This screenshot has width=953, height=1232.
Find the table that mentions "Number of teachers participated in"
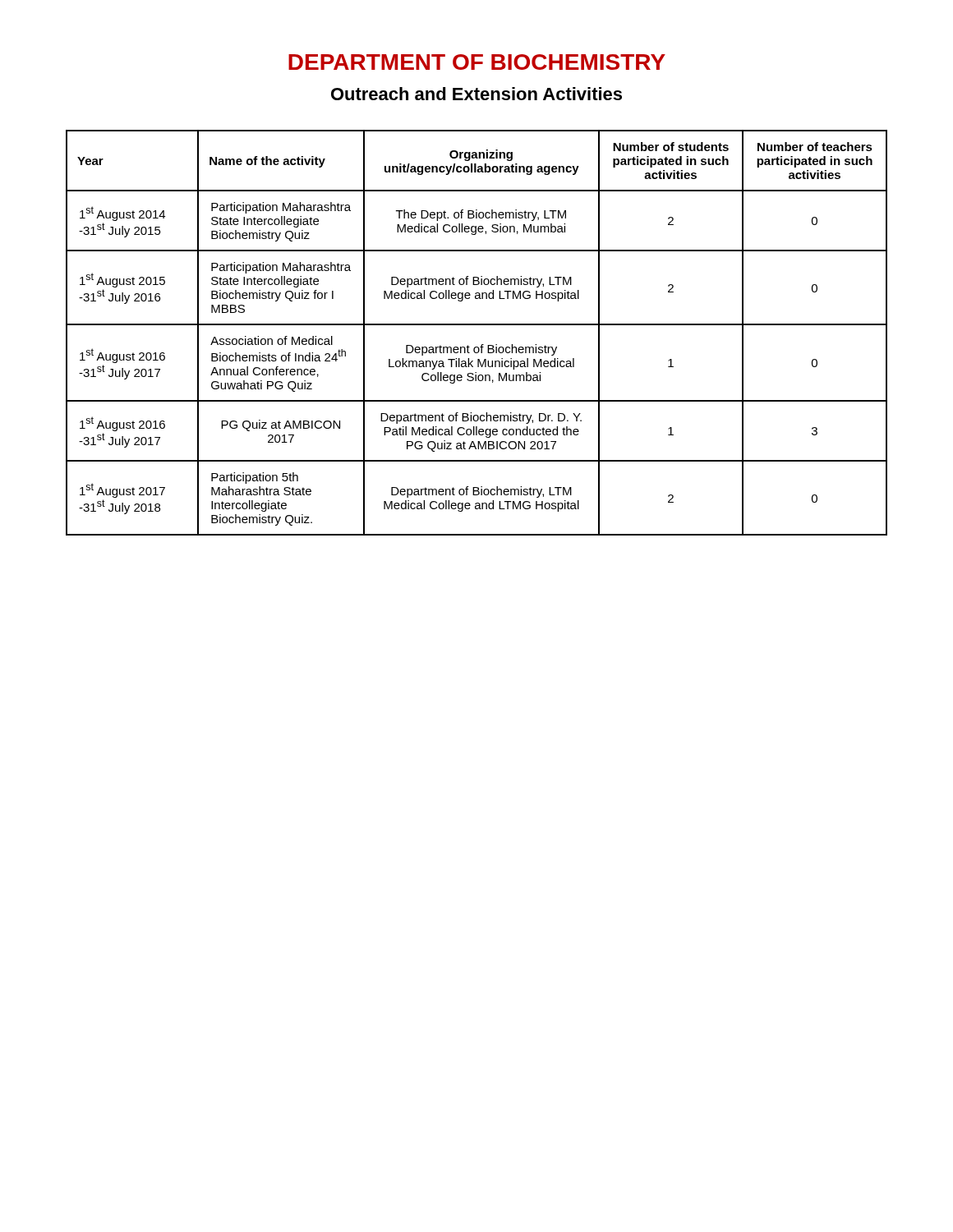pyautogui.click(x=476, y=333)
